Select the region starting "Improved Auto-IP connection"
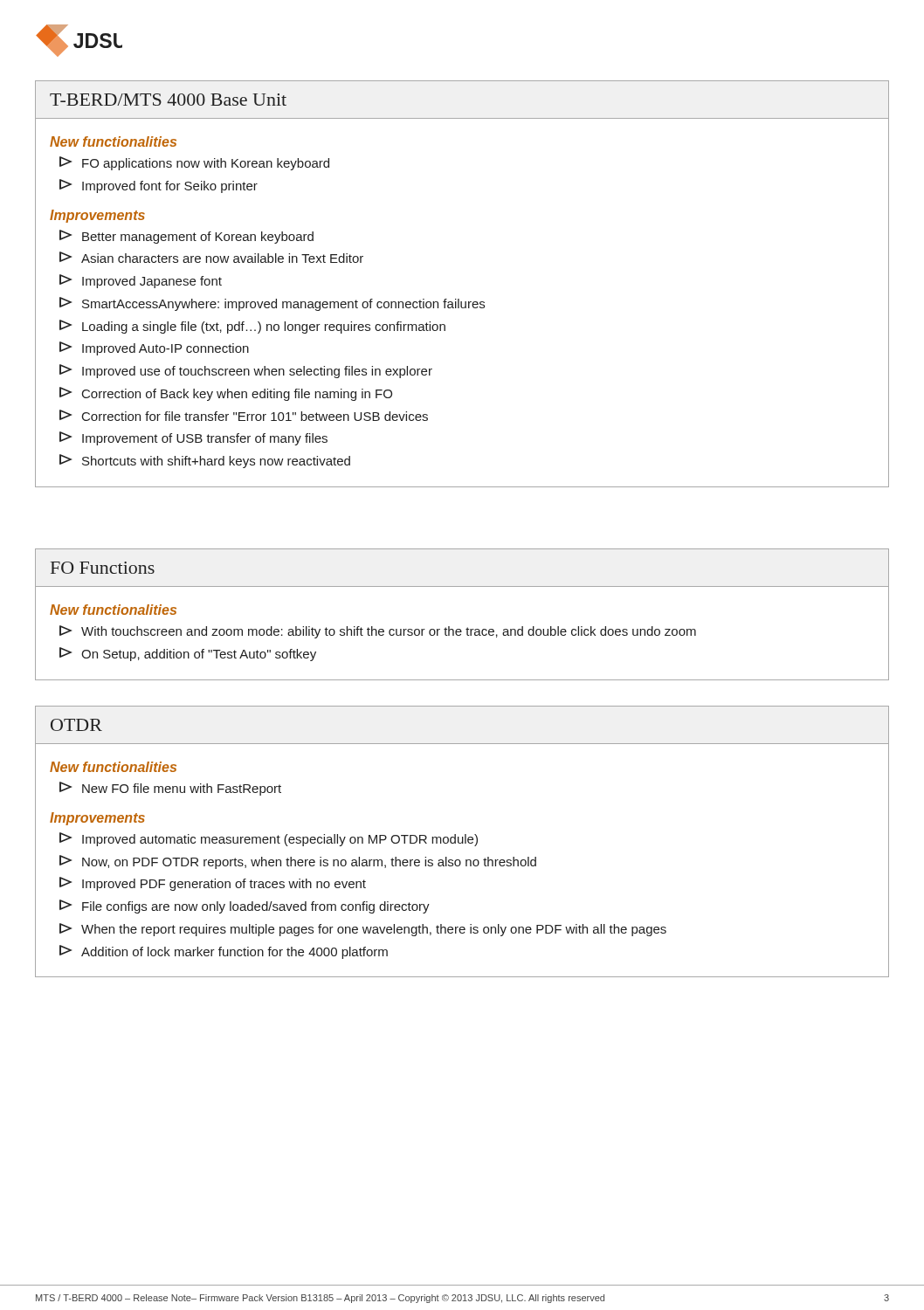The width and height of the screenshot is (924, 1310). [x=154, y=349]
